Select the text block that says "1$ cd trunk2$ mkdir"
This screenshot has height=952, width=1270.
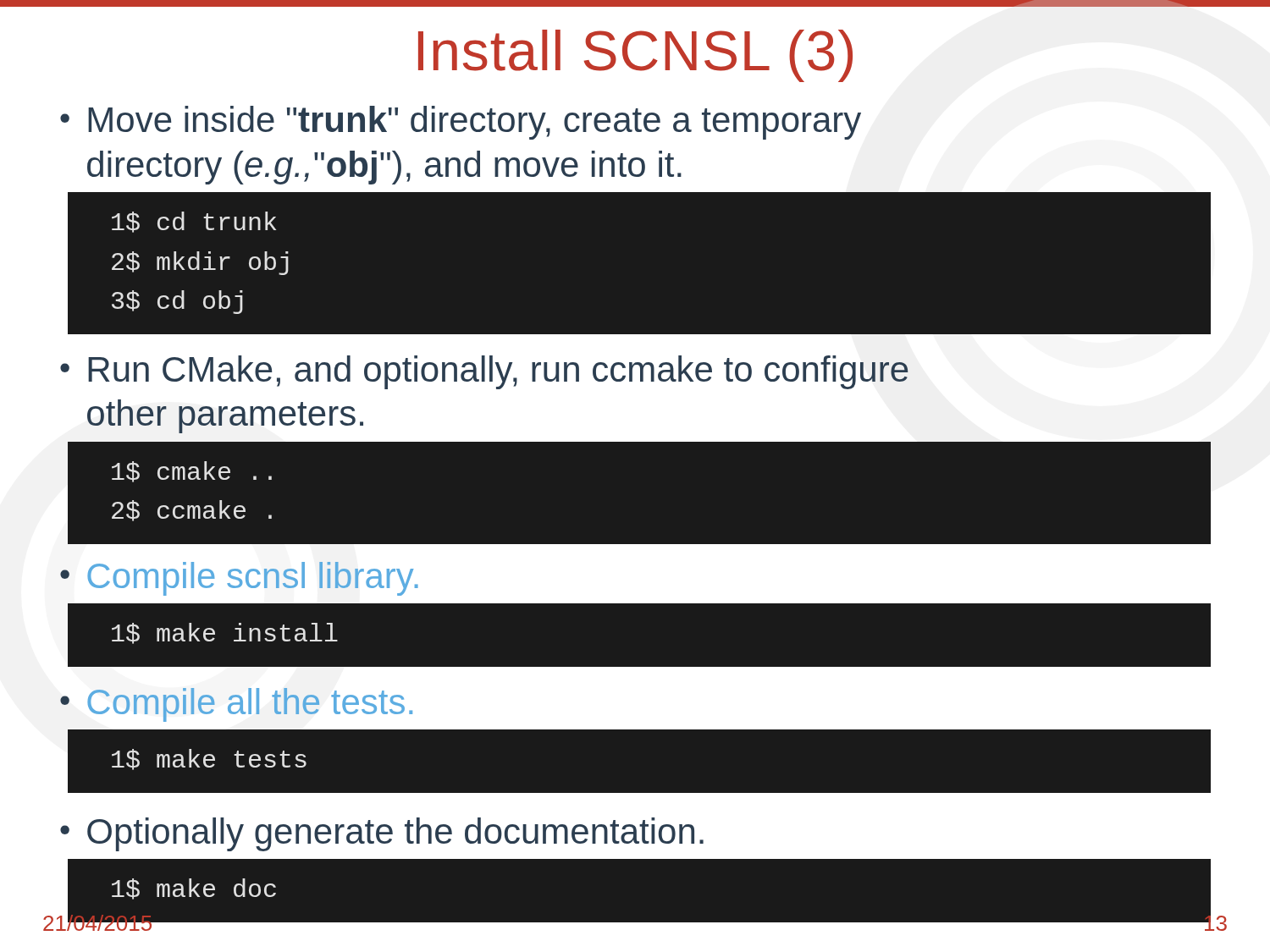[x=202, y=263]
